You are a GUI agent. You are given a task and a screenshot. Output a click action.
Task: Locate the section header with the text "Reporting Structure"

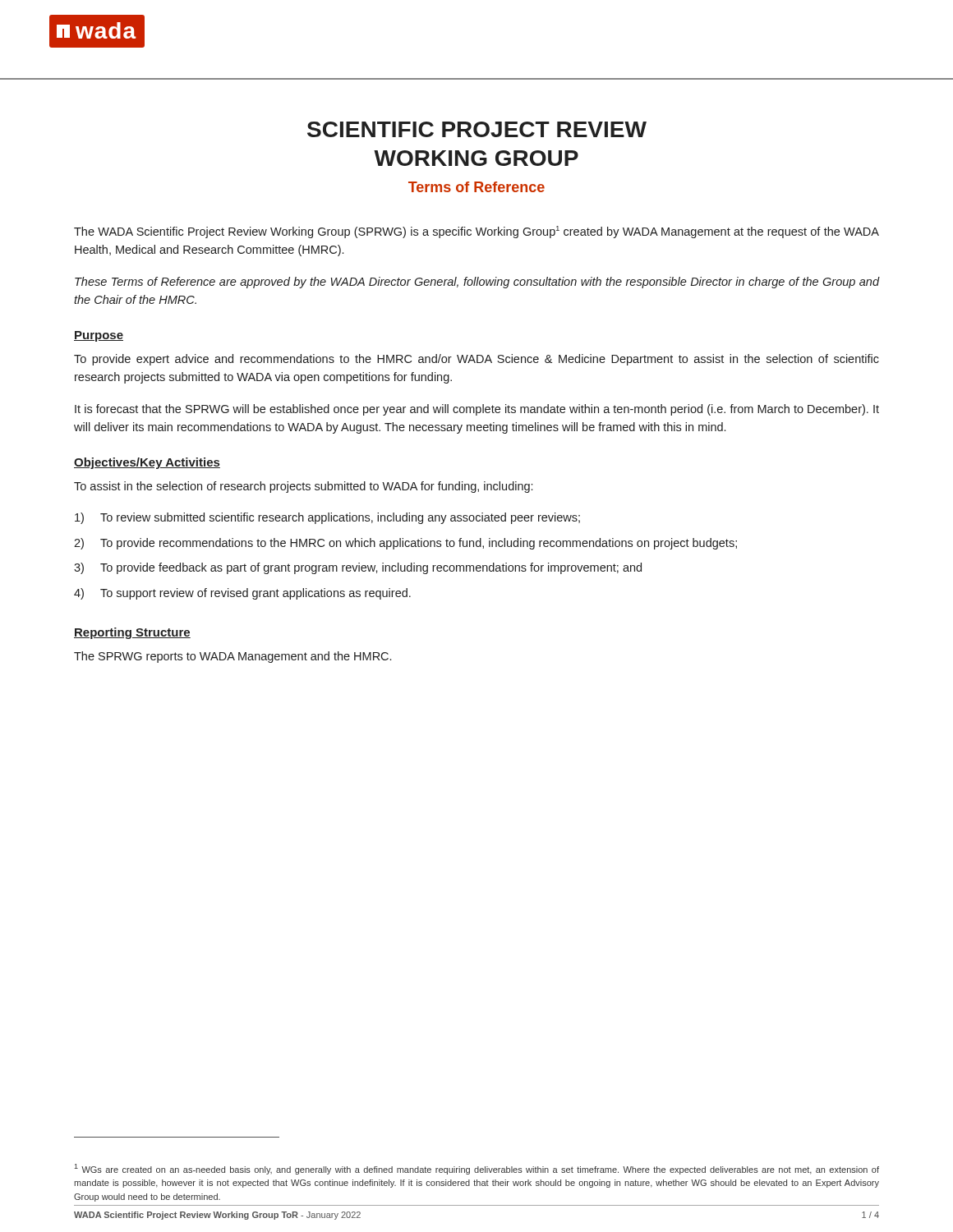pyautogui.click(x=132, y=632)
